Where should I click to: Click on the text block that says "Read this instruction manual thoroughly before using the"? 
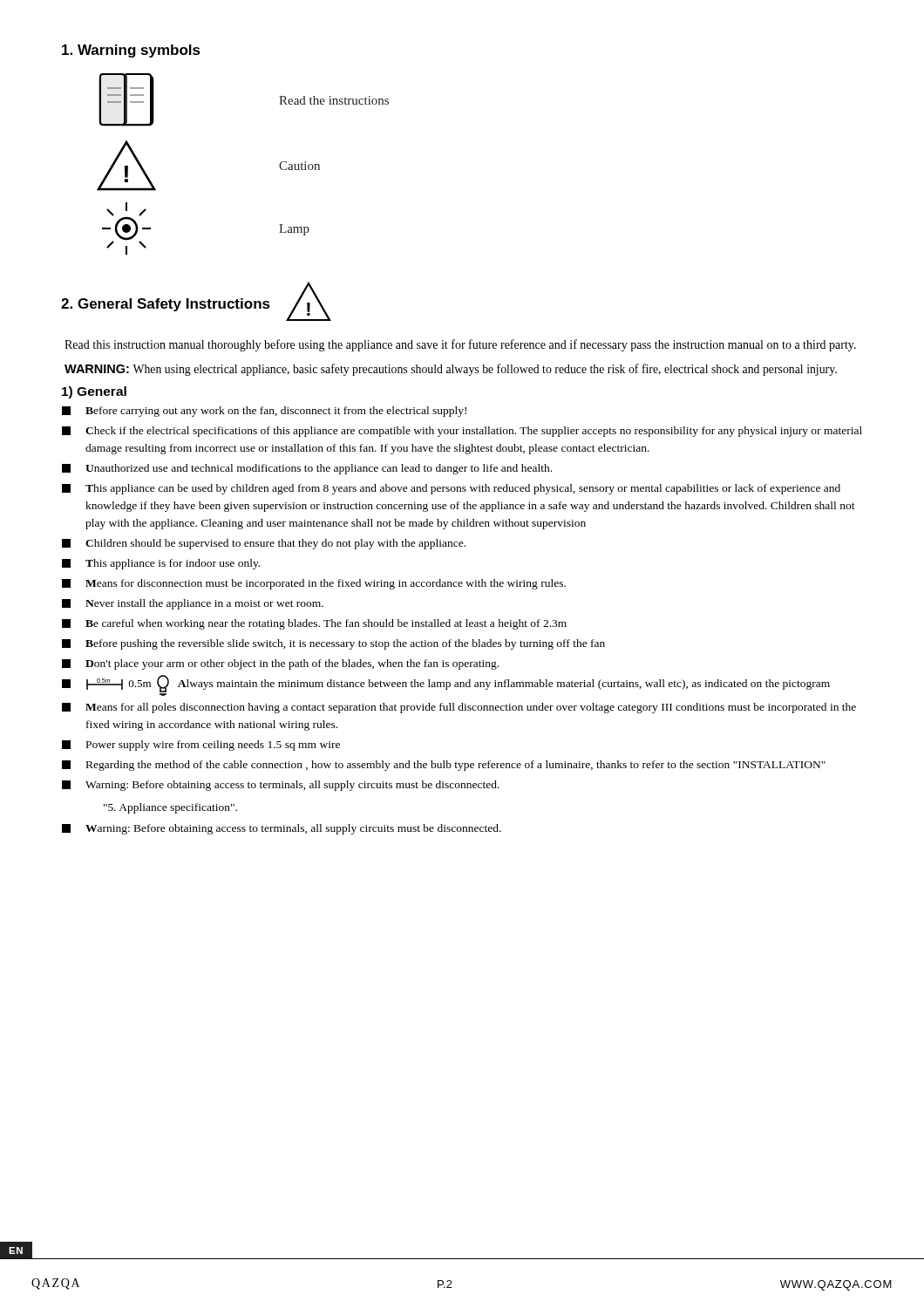[x=460, y=345]
